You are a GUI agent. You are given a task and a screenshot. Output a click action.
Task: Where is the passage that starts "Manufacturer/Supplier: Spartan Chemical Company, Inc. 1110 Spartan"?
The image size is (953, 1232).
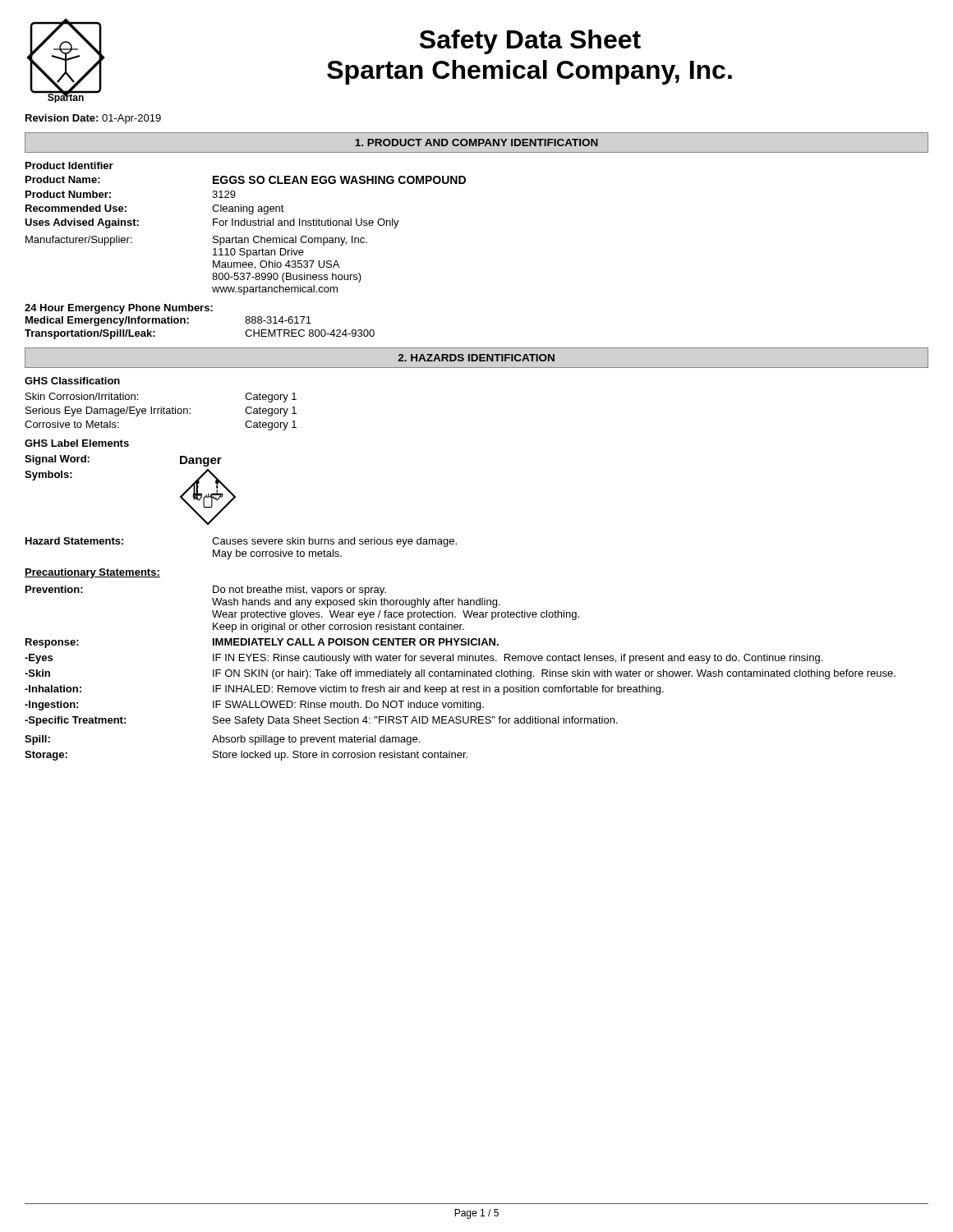click(79, 240)
